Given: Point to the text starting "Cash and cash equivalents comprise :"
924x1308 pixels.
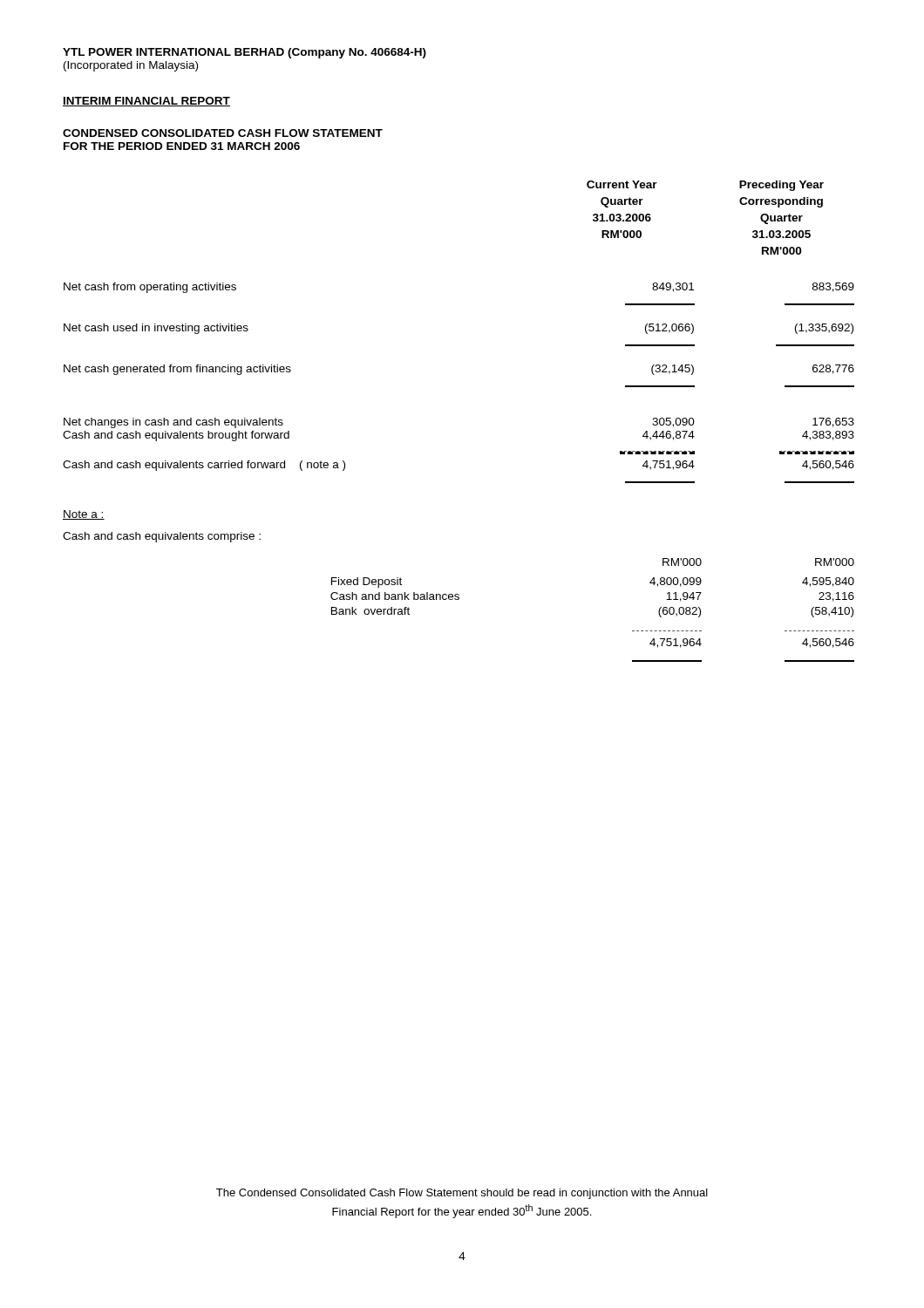Looking at the screenshot, I should pyautogui.click(x=162, y=536).
